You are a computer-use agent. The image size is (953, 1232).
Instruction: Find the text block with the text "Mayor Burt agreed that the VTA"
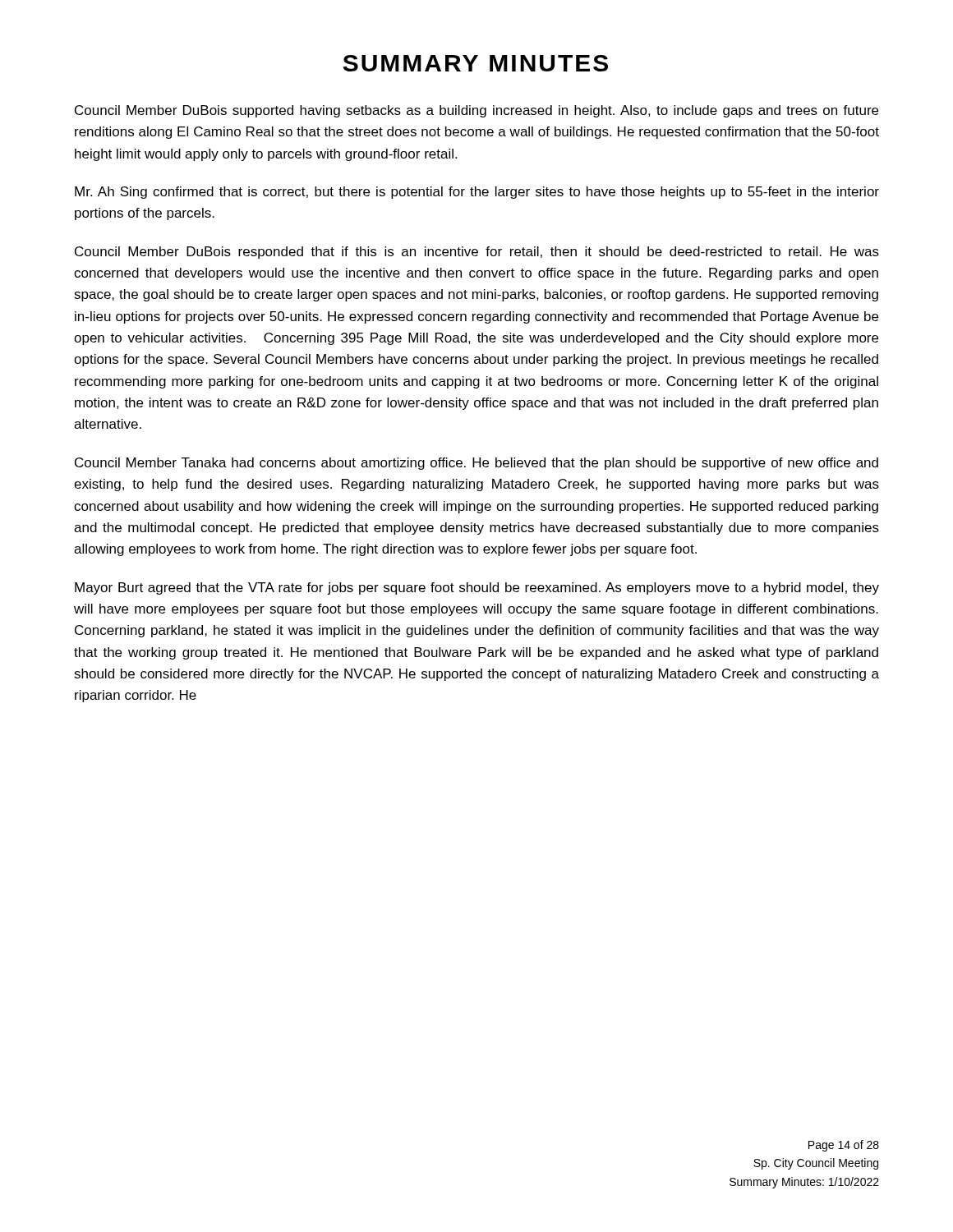pos(476,641)
